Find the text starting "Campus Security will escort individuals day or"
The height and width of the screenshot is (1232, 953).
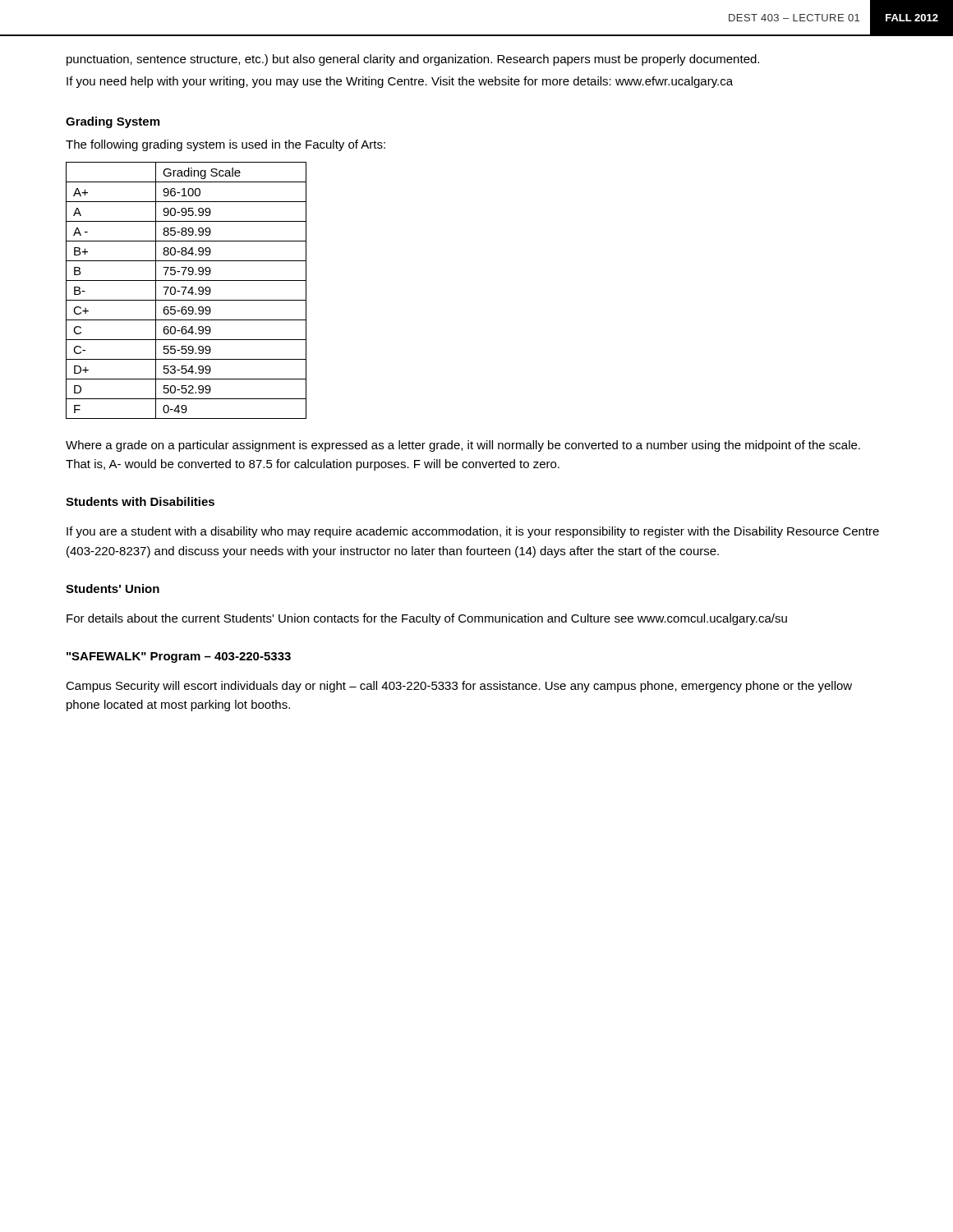click(x=459, y=695)
